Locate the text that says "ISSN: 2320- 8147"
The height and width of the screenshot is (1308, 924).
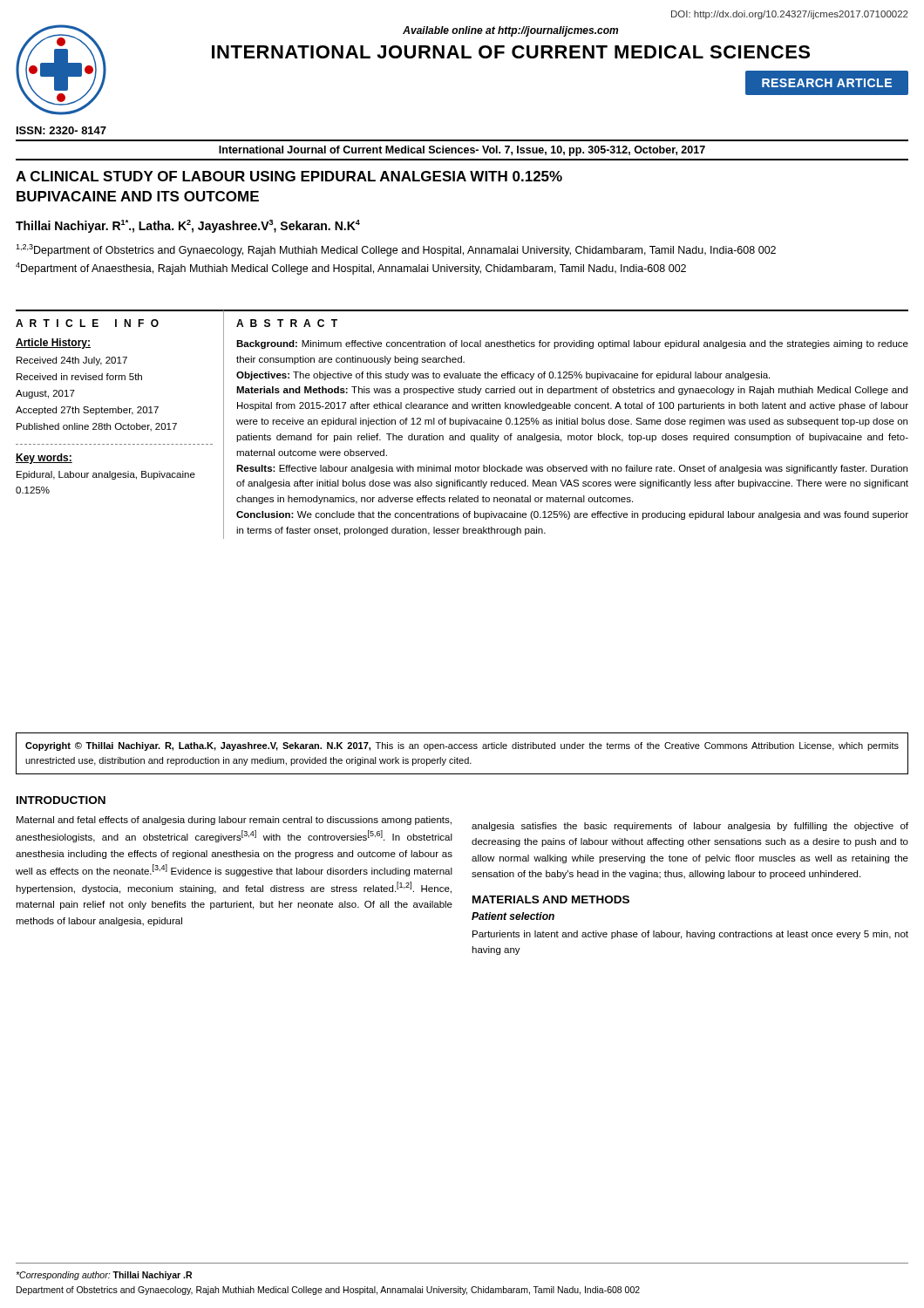pos(61,130)
